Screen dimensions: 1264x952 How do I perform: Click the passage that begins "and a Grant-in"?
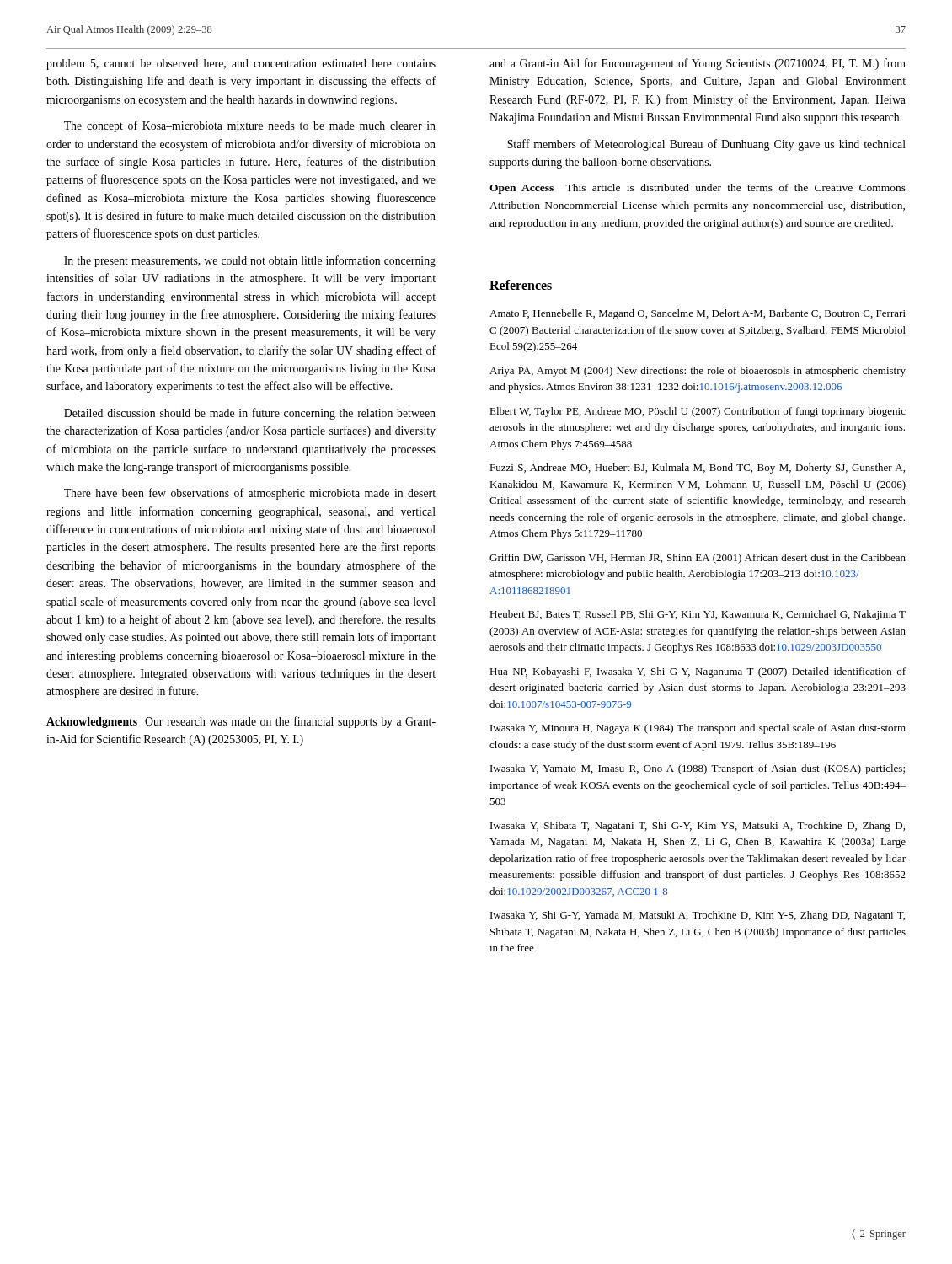coord(698,113)
